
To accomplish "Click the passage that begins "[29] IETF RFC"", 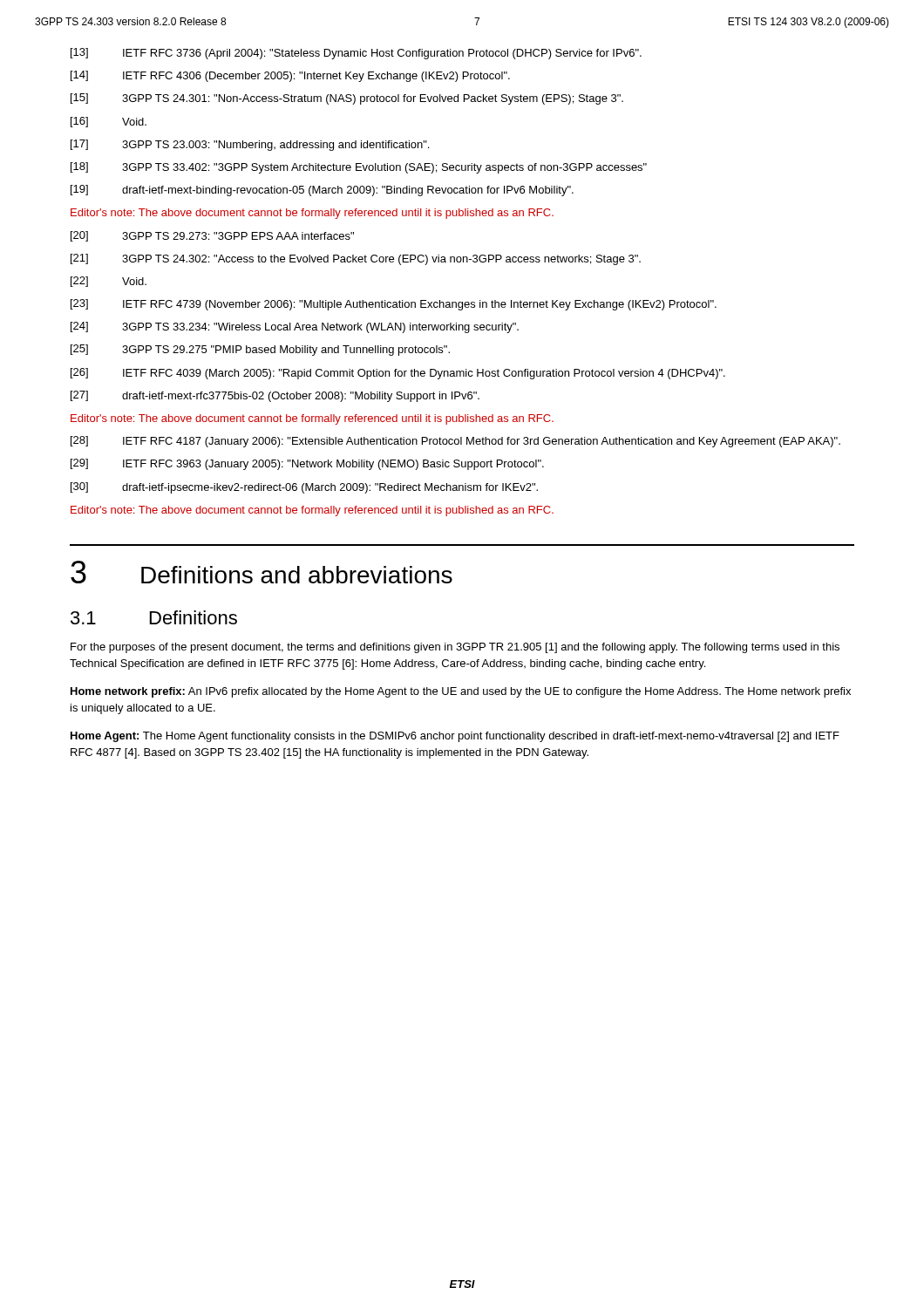I will tap(307, 464).
